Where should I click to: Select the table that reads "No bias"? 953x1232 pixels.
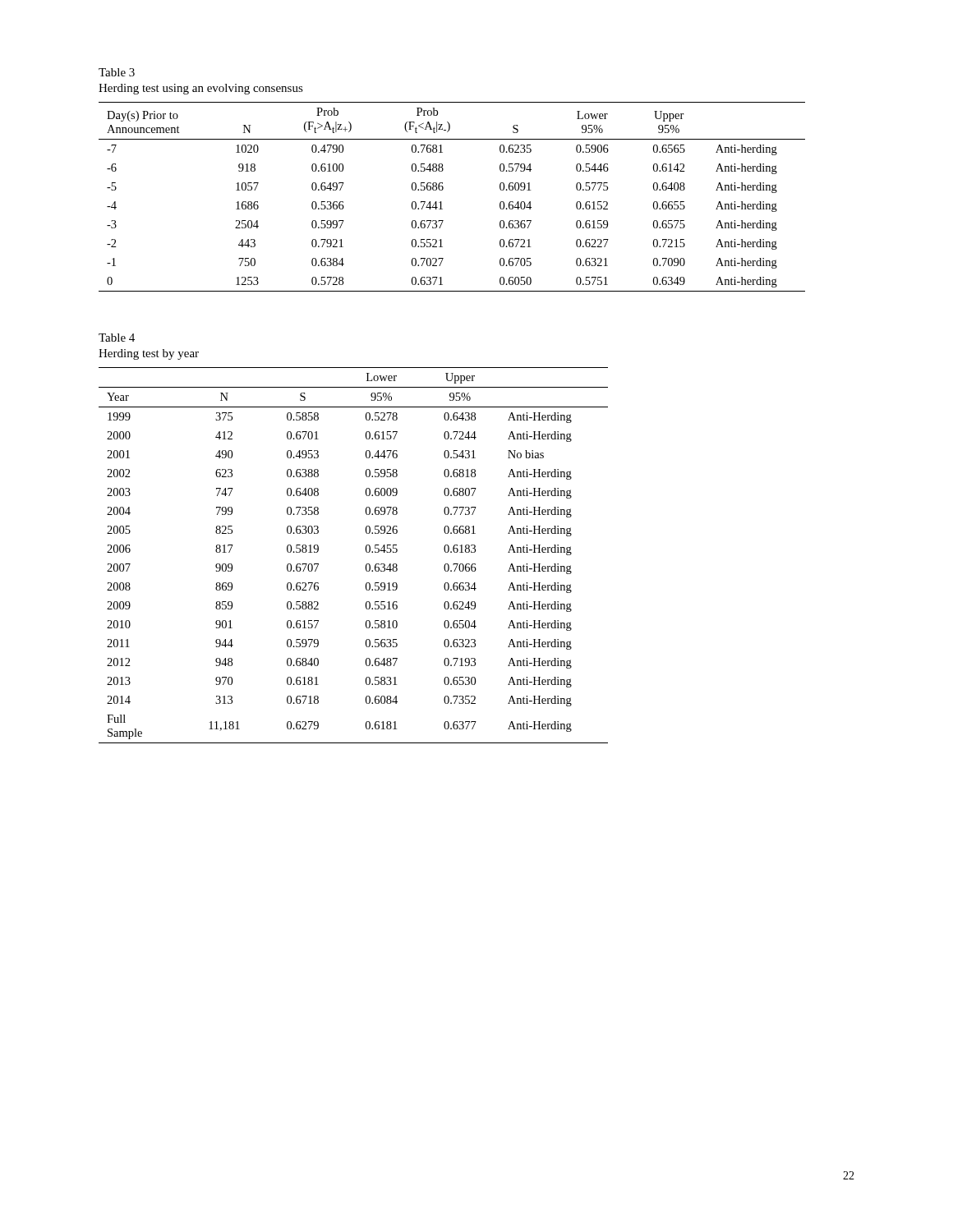(476, 555)
